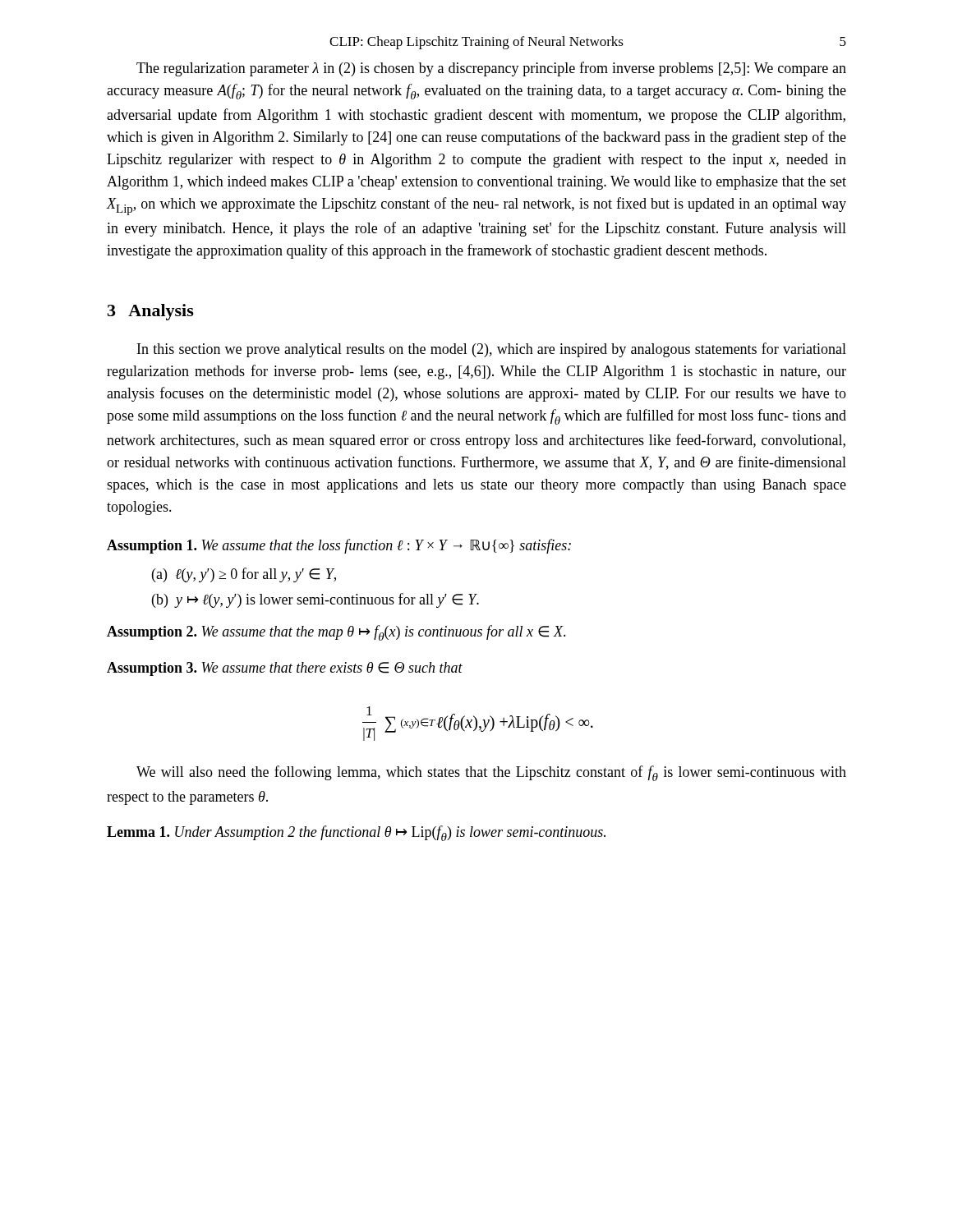
Task: Select the passage starting "The regularization parameter"
Action: click(x=476, y=160)
